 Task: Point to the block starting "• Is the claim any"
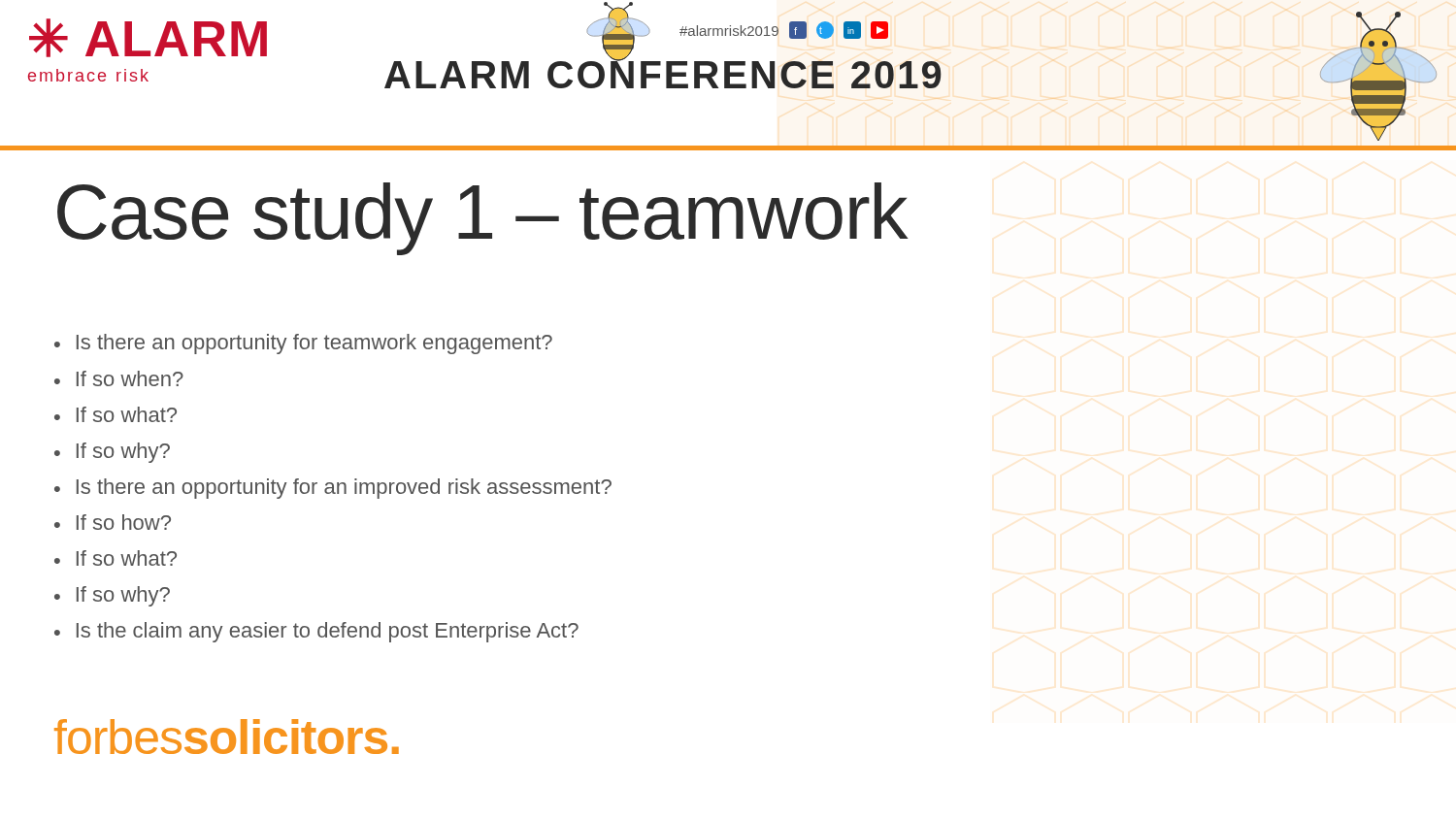316,632
